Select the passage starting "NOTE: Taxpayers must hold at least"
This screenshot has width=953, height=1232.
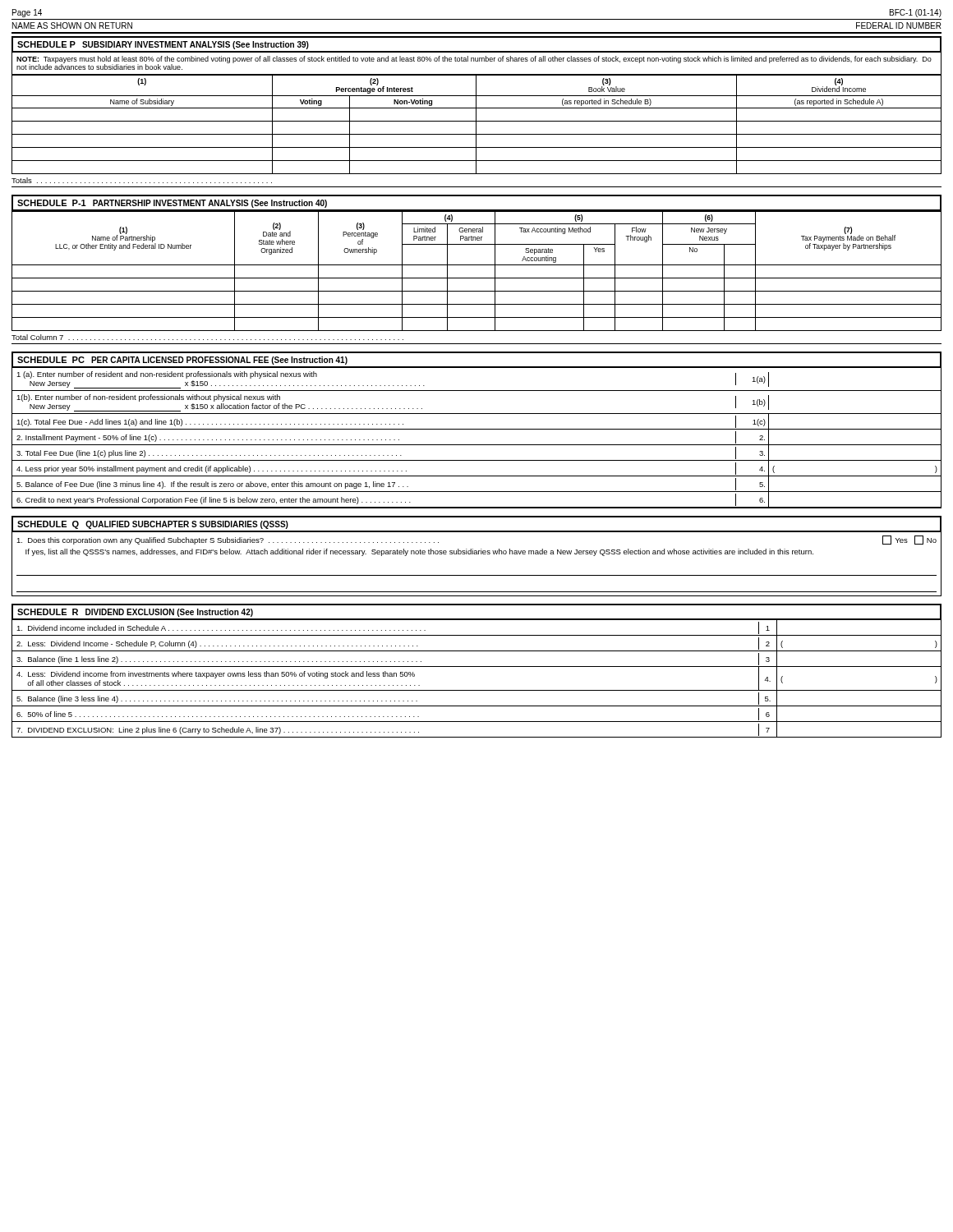(474, 63)
